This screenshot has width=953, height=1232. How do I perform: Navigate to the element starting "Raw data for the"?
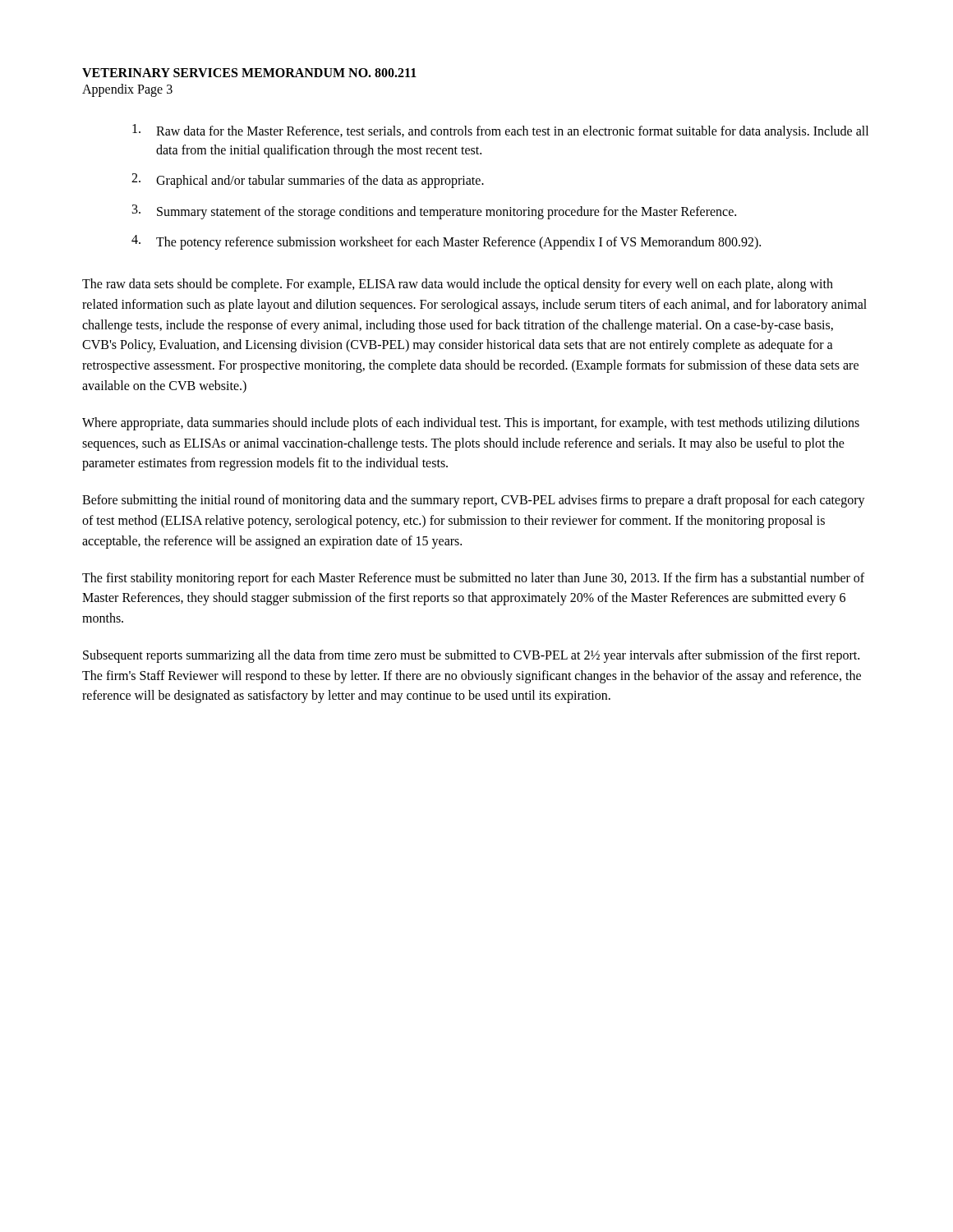pyautogui.click(x=501, y=141)
